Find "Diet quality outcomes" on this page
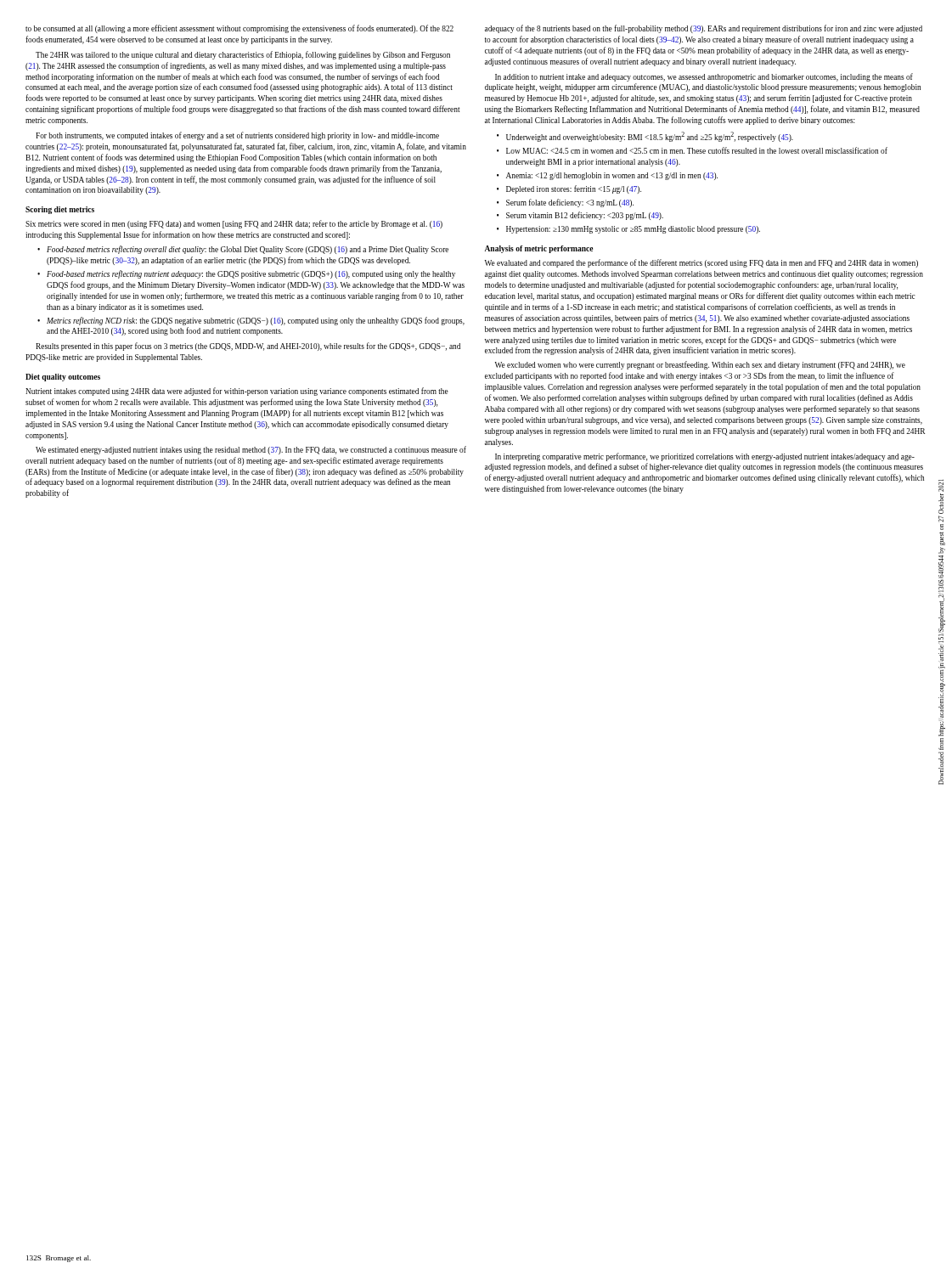This screenshot has height=1274, width=952. coord(63,377)
